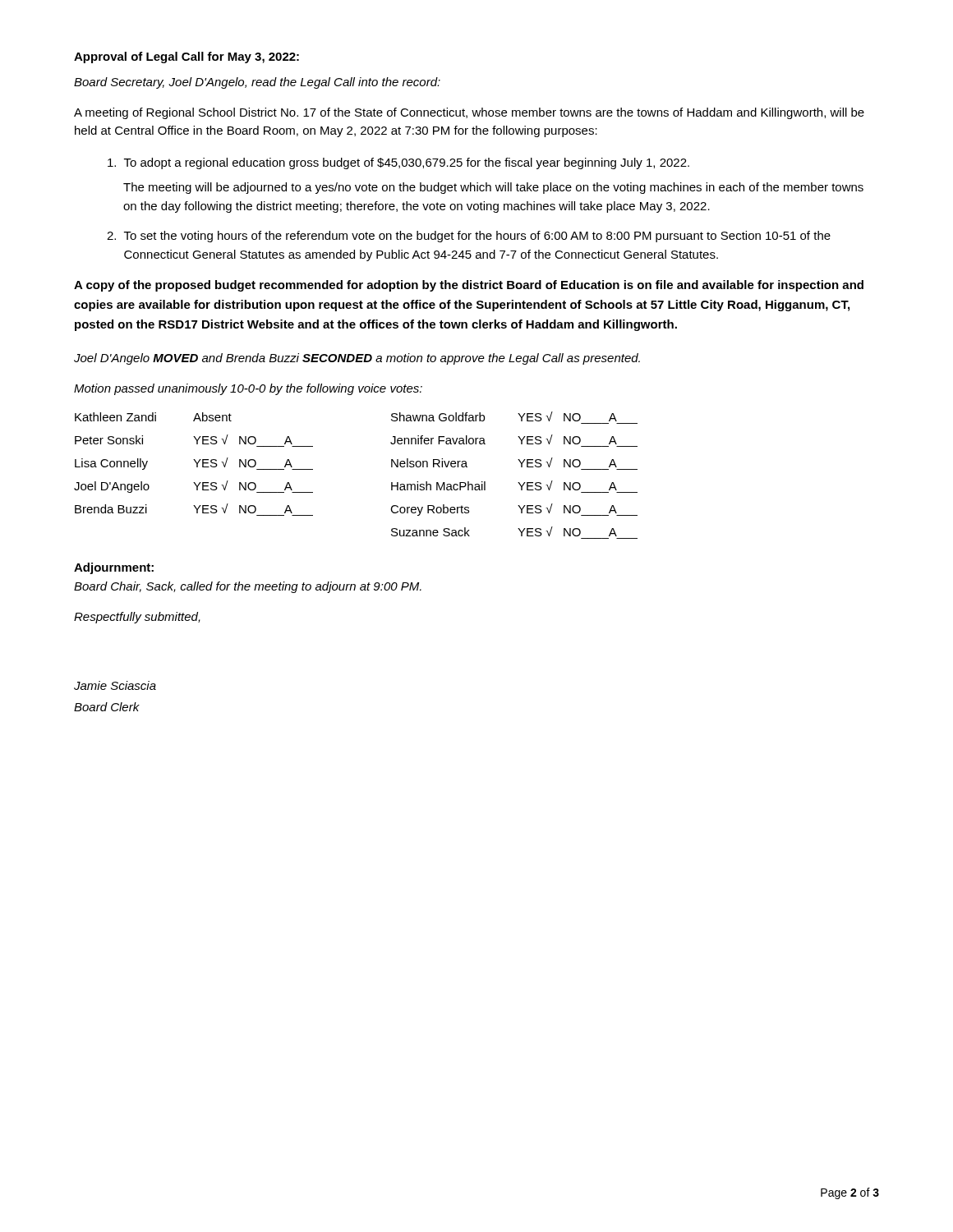953x1232 pixels.
Task: Click where it says "Respectfully submitted,"
Action: (138, 616)
